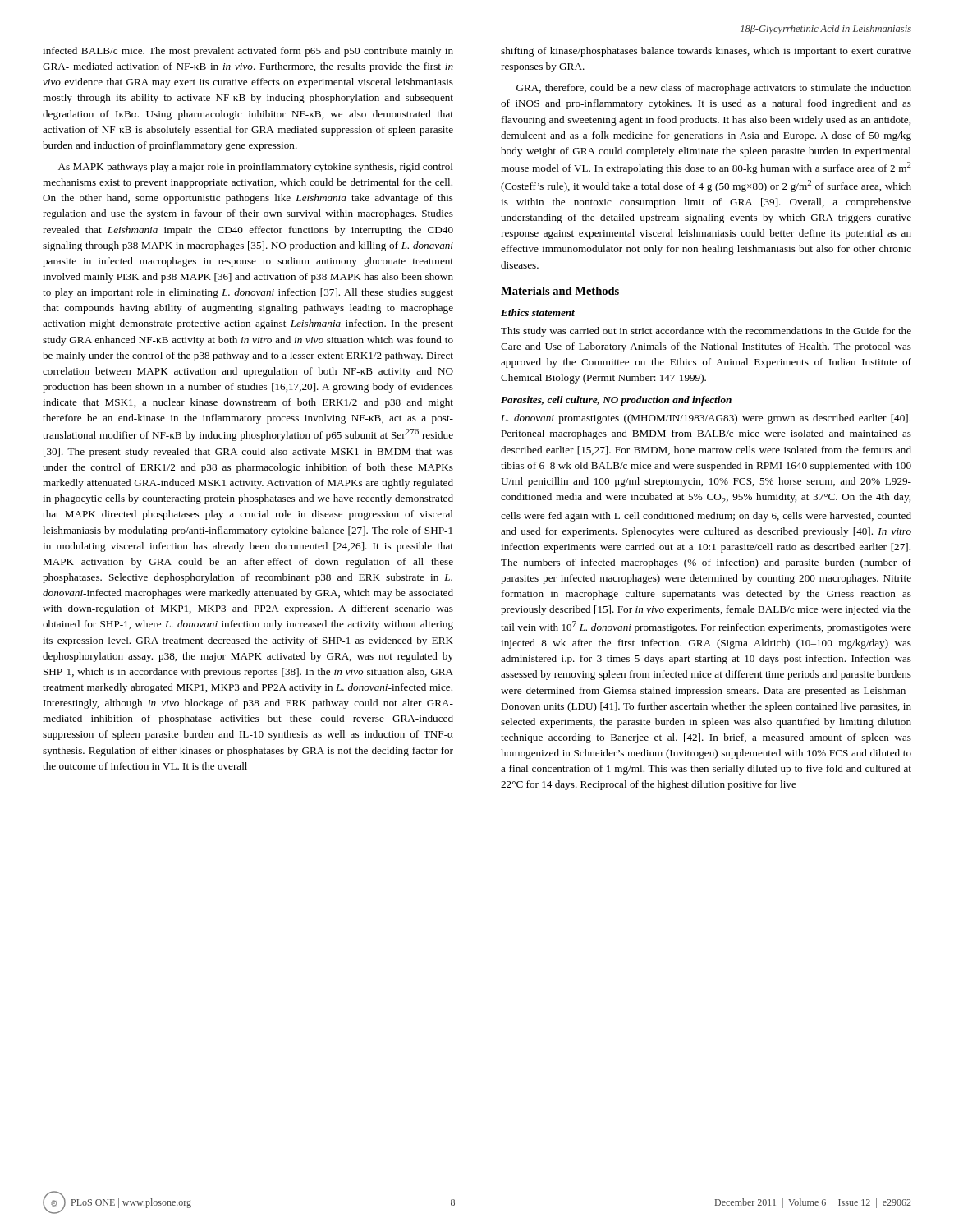The width and height of the screenshot is (954, 1232).
Task: Where does it say "Materials and Methods"?
Action: (x=560, y=291)
